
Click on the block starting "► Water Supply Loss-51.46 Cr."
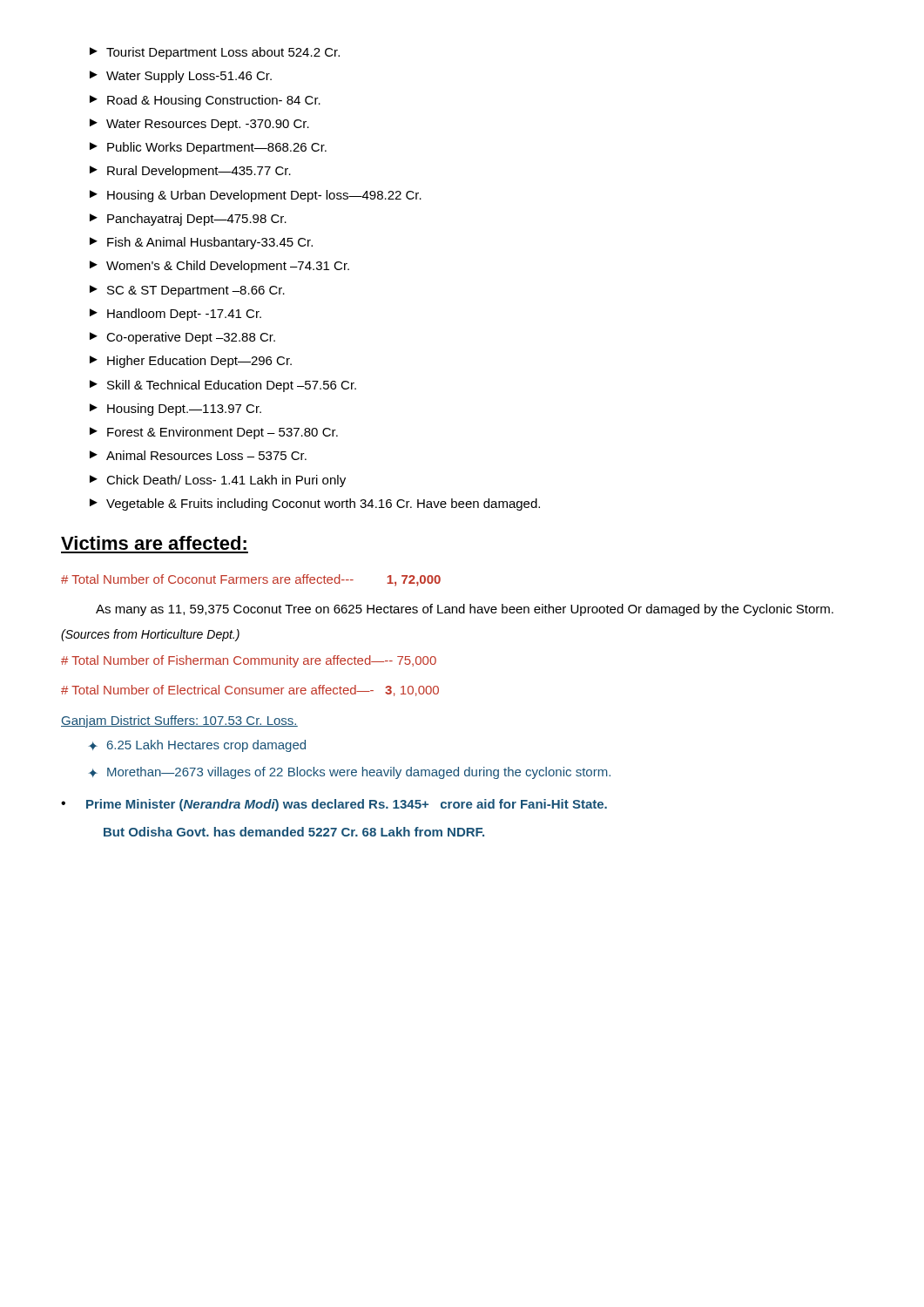[x=181, y=77]
